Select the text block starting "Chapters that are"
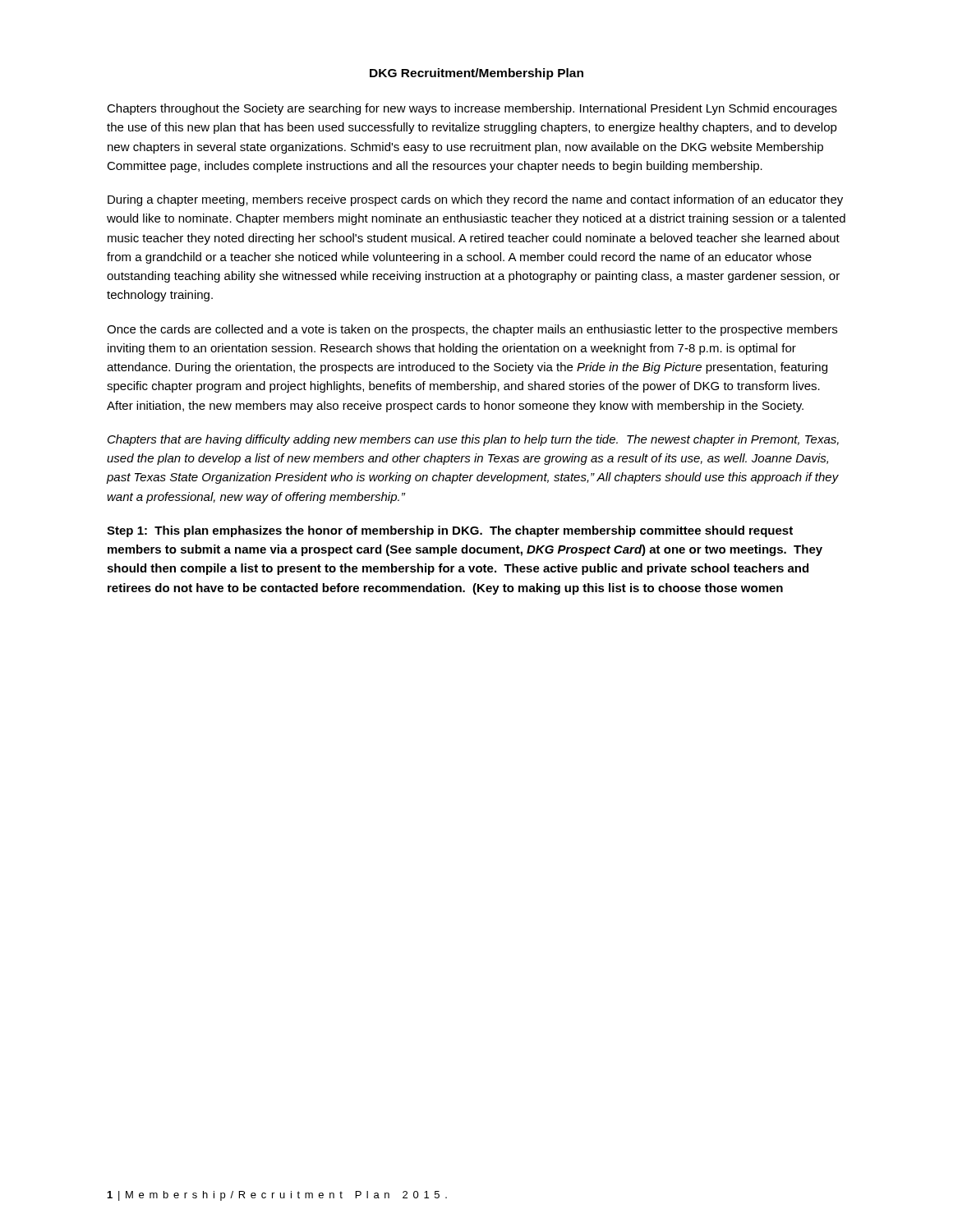The width and height of the screenshot is (953, 1232). coord(473,467)
